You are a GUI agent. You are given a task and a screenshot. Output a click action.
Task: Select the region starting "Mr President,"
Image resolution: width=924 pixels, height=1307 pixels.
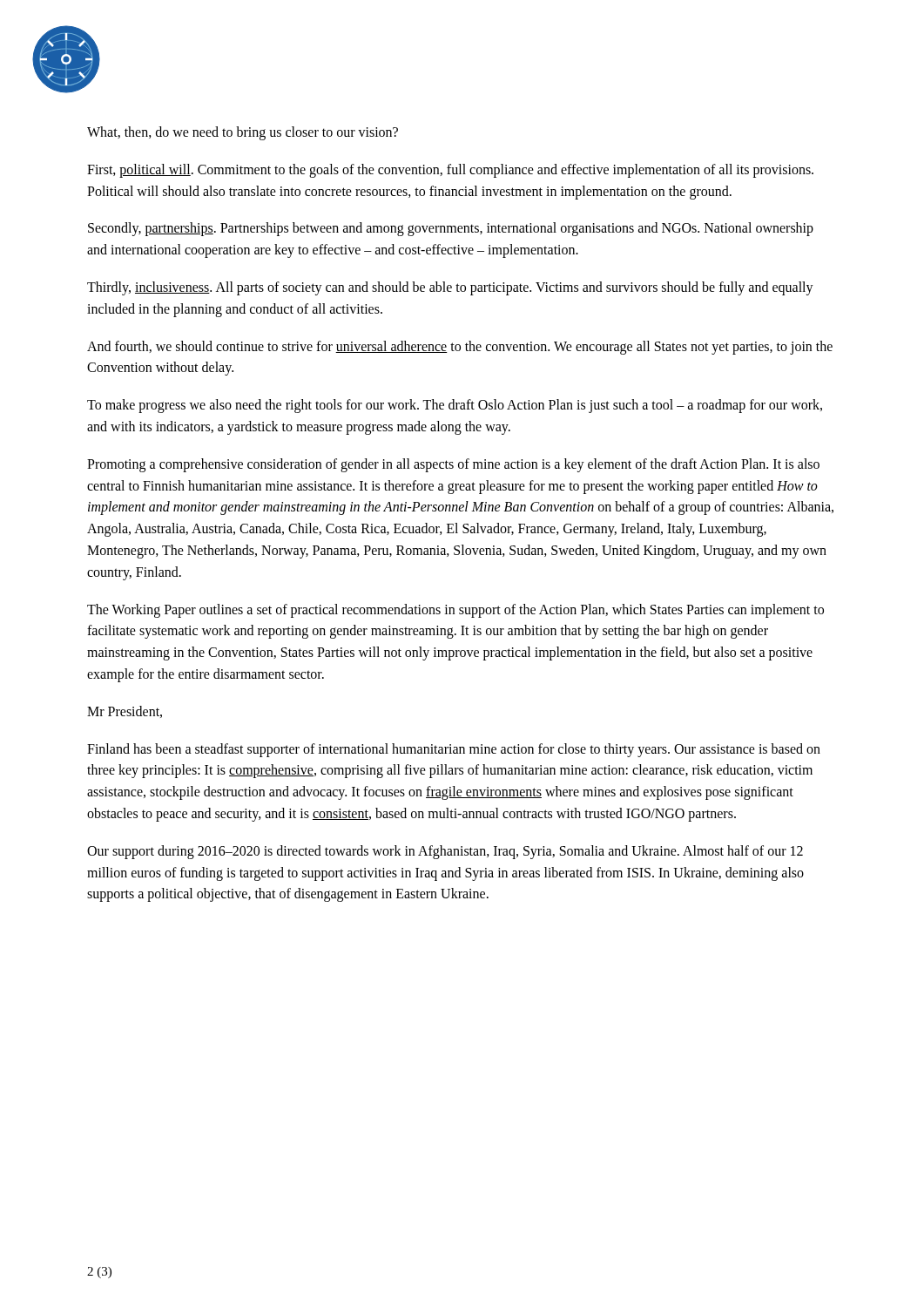point(125,711)
